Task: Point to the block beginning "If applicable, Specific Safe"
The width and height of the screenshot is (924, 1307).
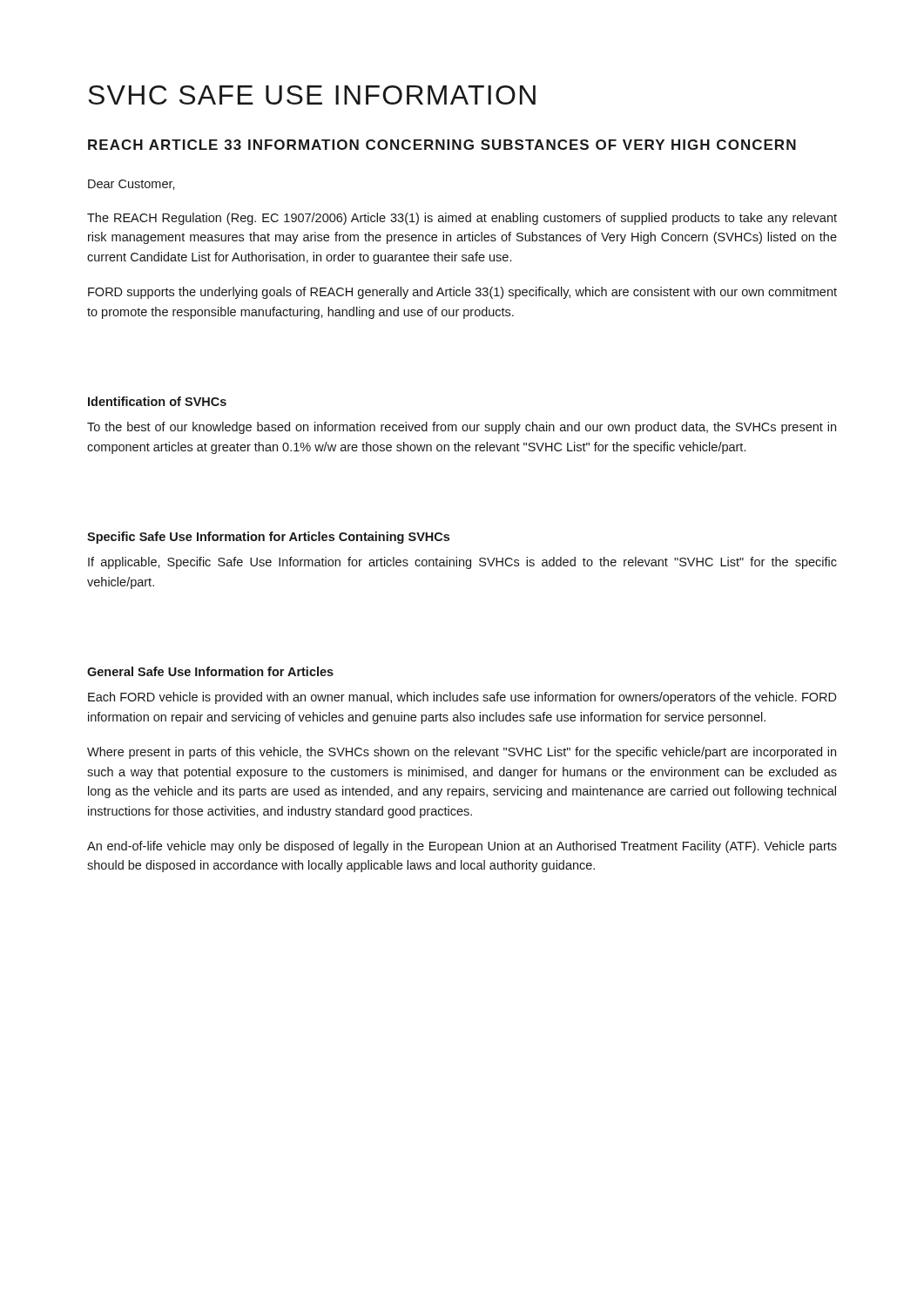Action: coord(462,572)
